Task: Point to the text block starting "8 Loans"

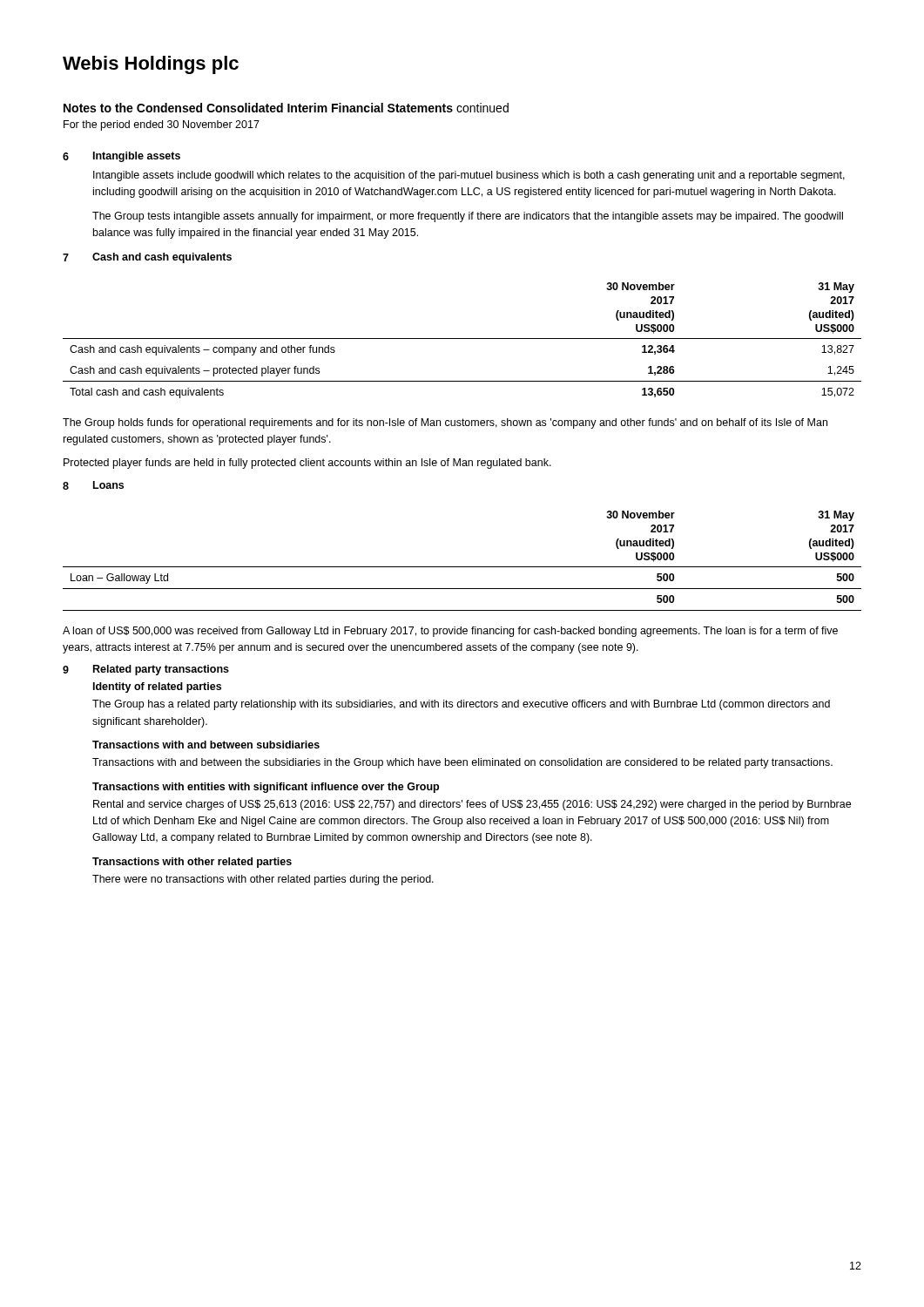Action: tap(93, 485)
